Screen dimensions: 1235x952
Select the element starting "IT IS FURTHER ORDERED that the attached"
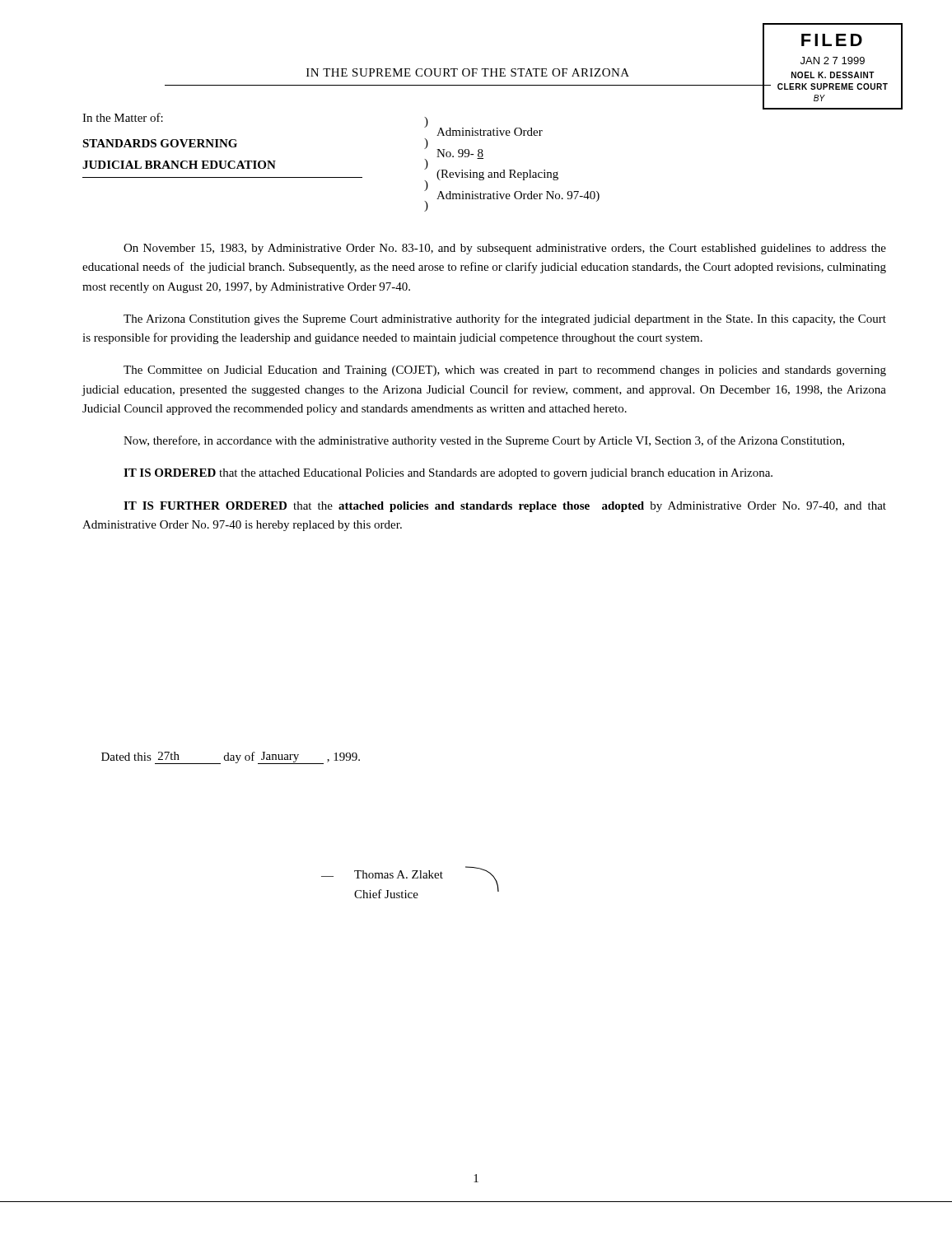[484, 515]
